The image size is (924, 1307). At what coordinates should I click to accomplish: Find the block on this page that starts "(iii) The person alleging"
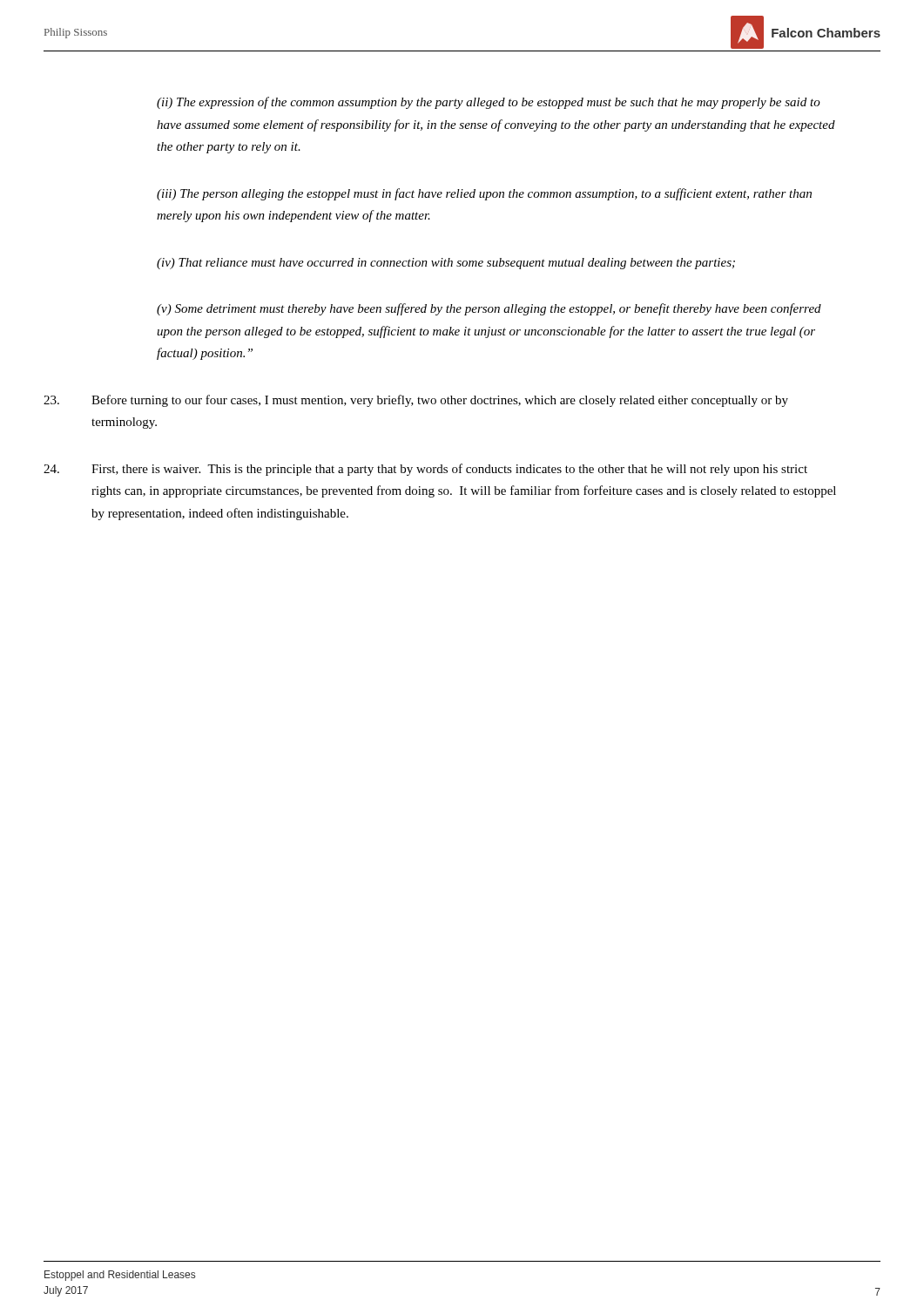(497, 205)
